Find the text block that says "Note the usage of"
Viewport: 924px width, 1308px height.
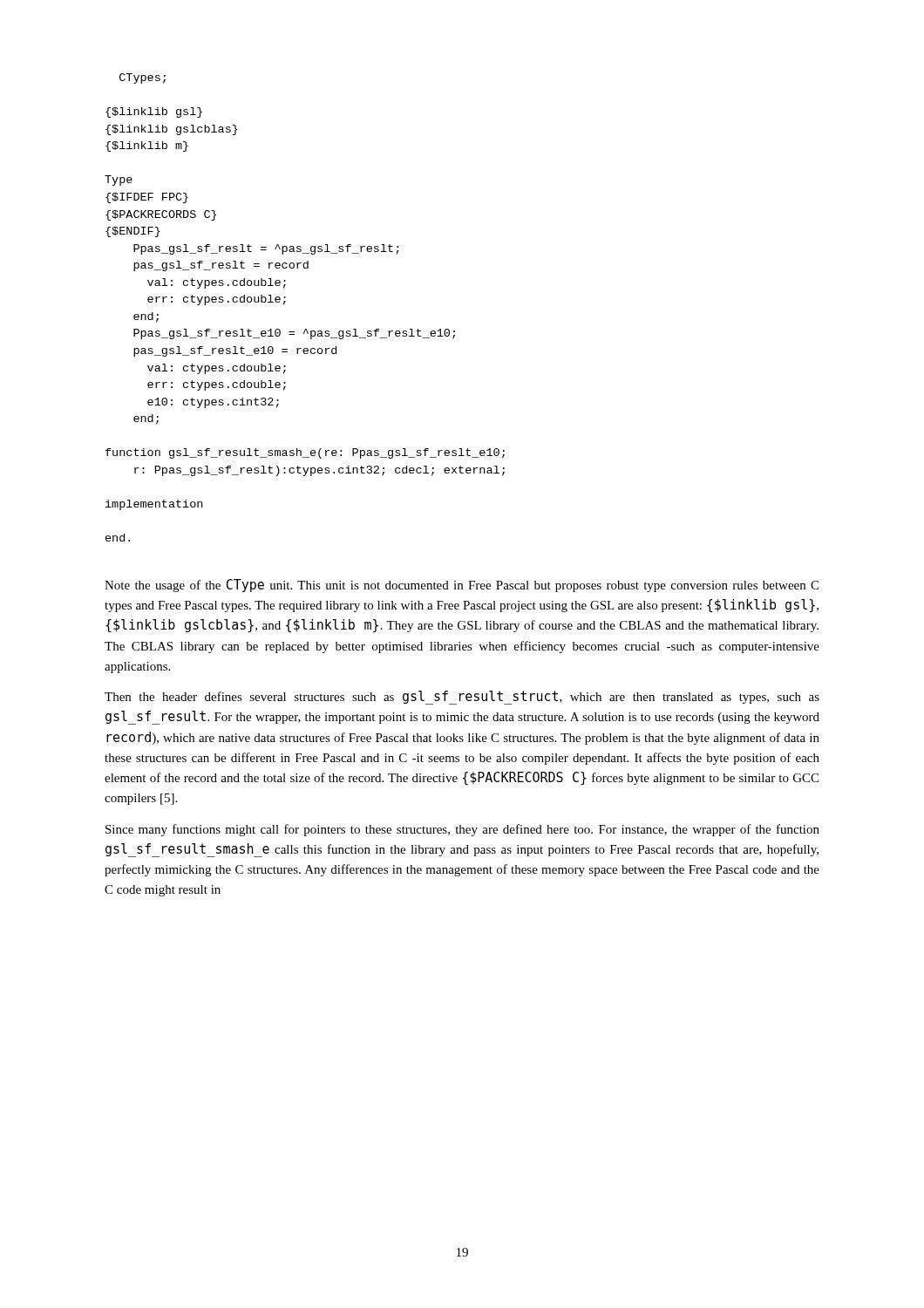(x=462, y=625)
